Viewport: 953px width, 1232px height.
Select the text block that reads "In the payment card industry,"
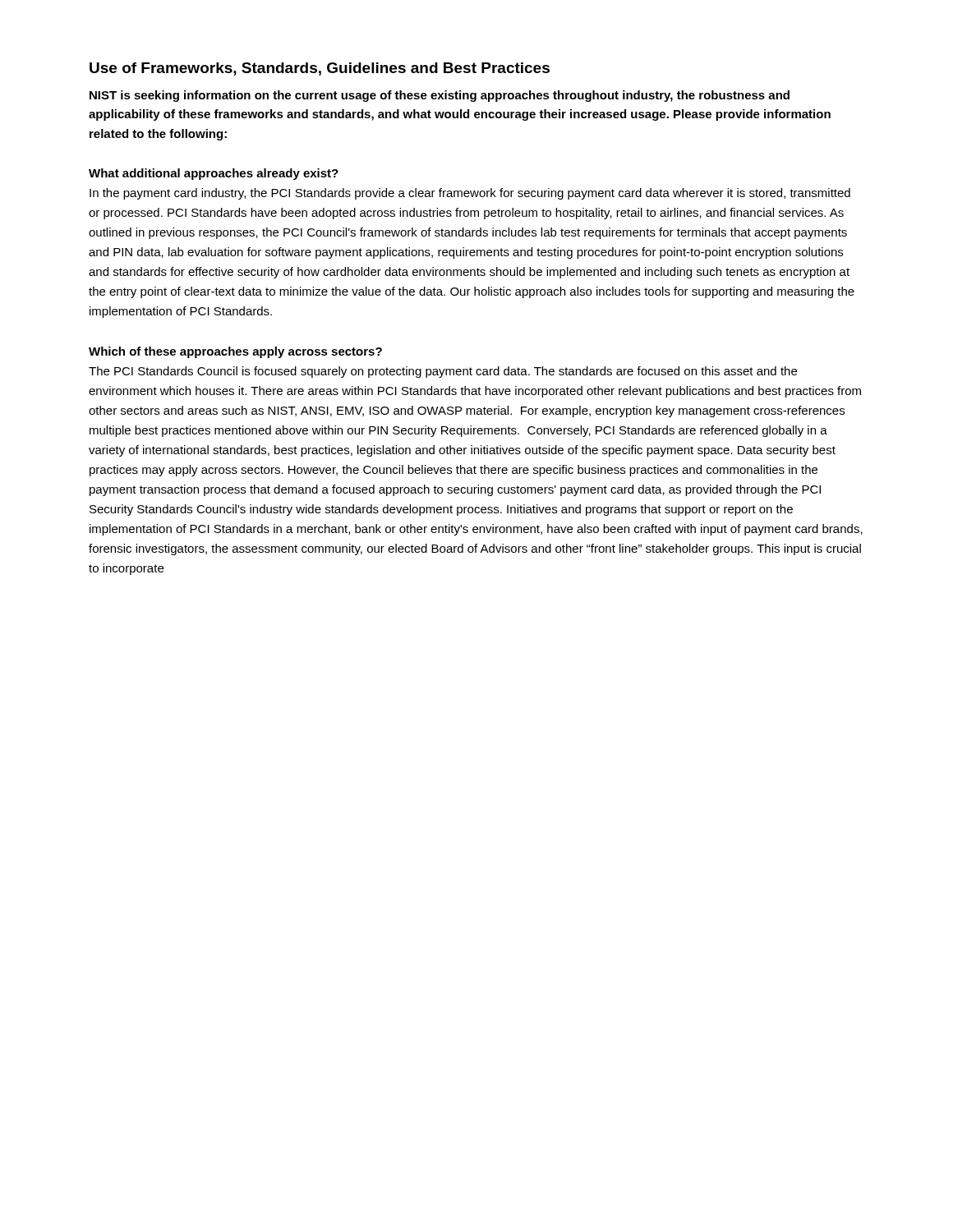coord(476,252)
